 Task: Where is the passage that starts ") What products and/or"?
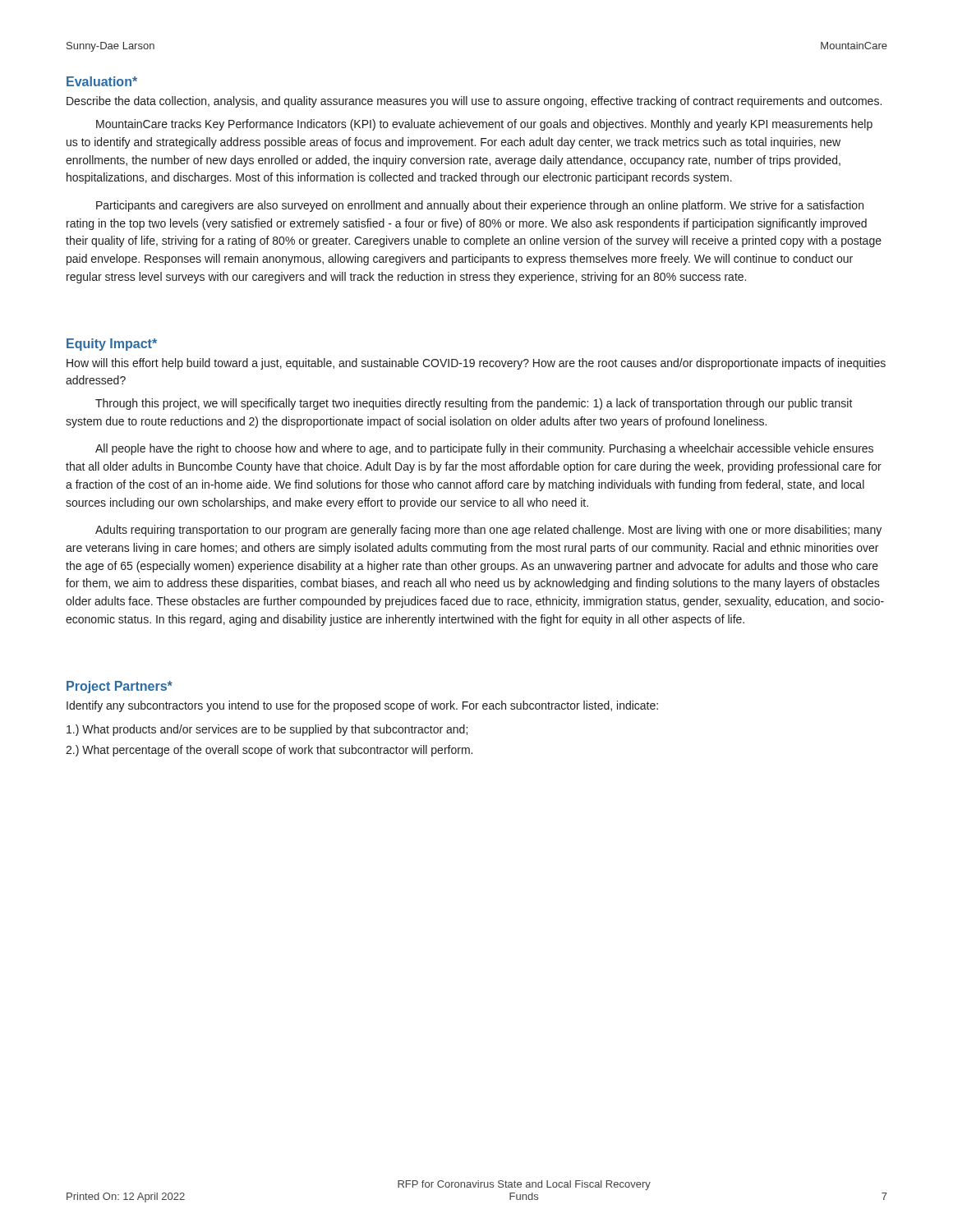pyautogui.click(x=476, y=730)
